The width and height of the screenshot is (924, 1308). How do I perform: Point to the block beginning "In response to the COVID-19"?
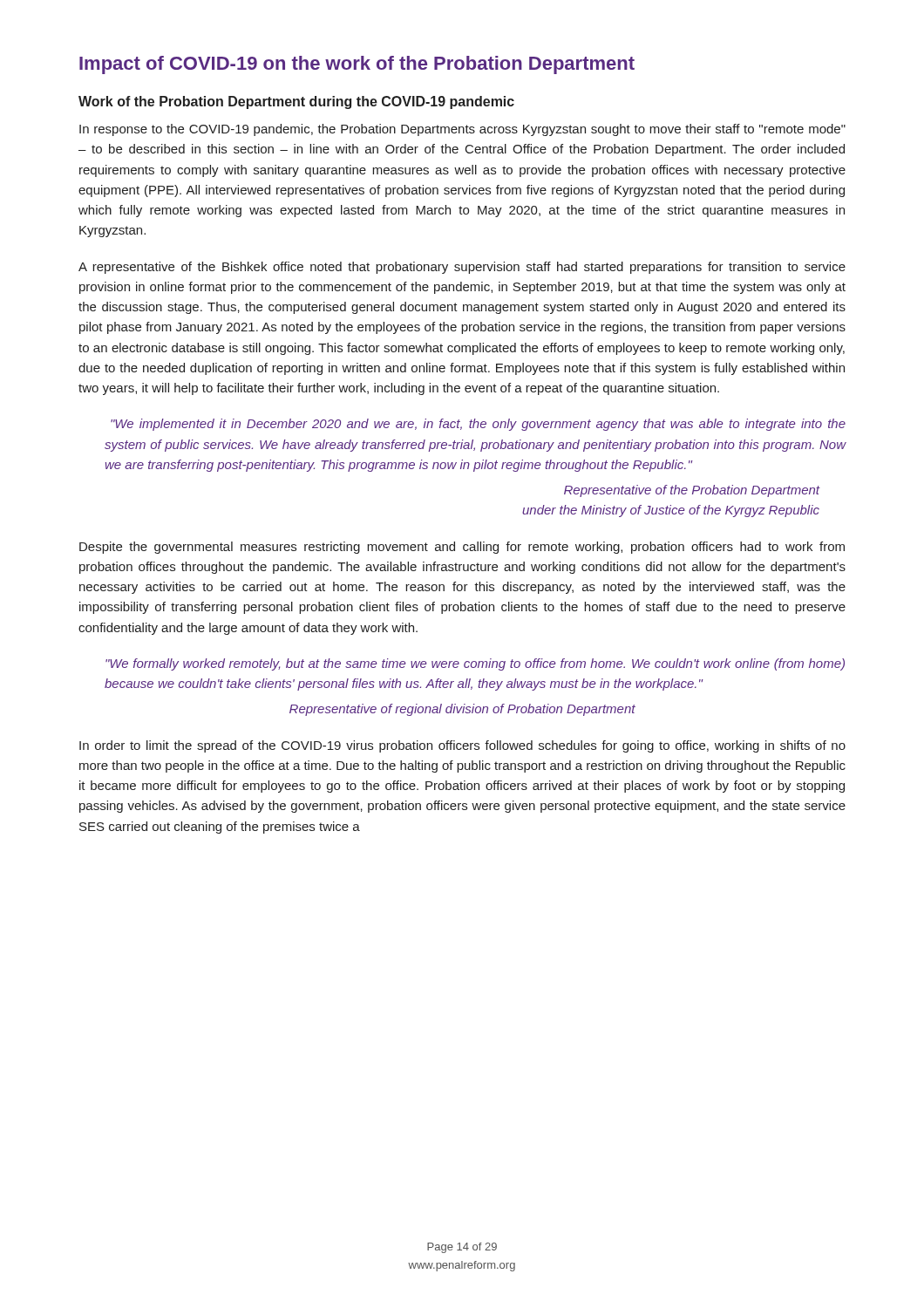(x=462, y=179)
